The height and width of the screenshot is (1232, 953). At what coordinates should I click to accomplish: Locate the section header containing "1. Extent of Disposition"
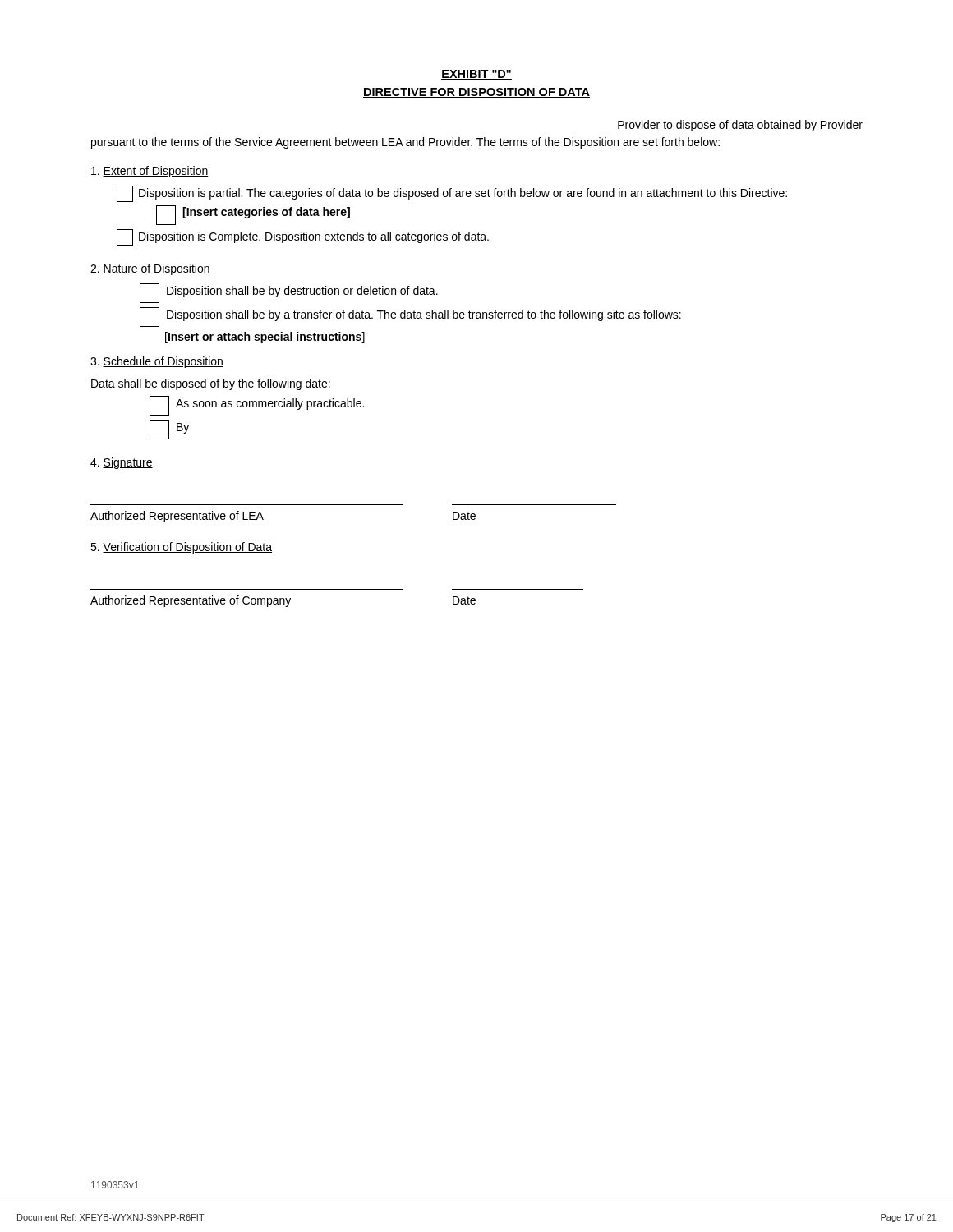[149, 170]
